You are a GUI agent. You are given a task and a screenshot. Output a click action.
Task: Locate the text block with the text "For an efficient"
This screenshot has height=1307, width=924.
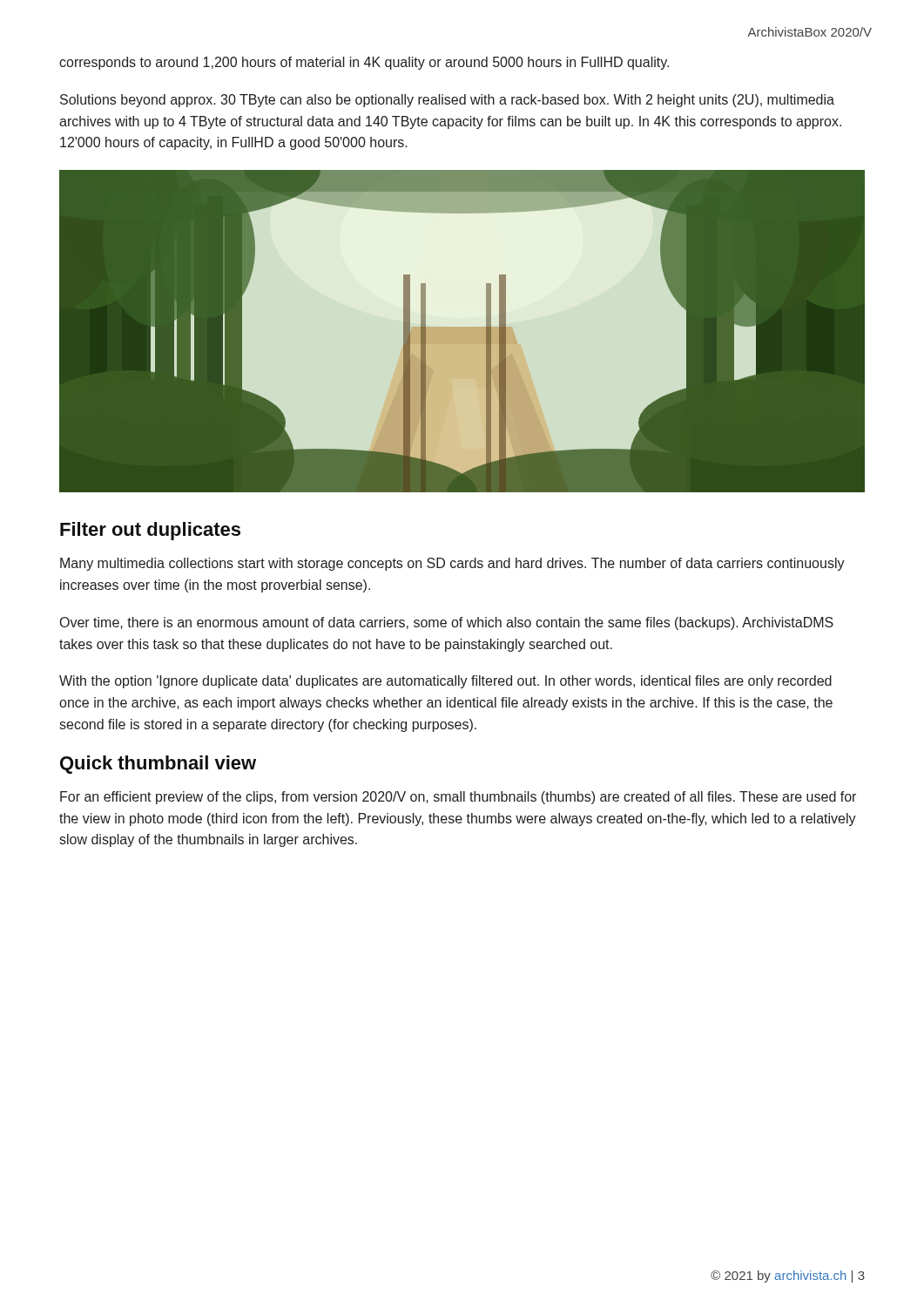click(458, 818)
